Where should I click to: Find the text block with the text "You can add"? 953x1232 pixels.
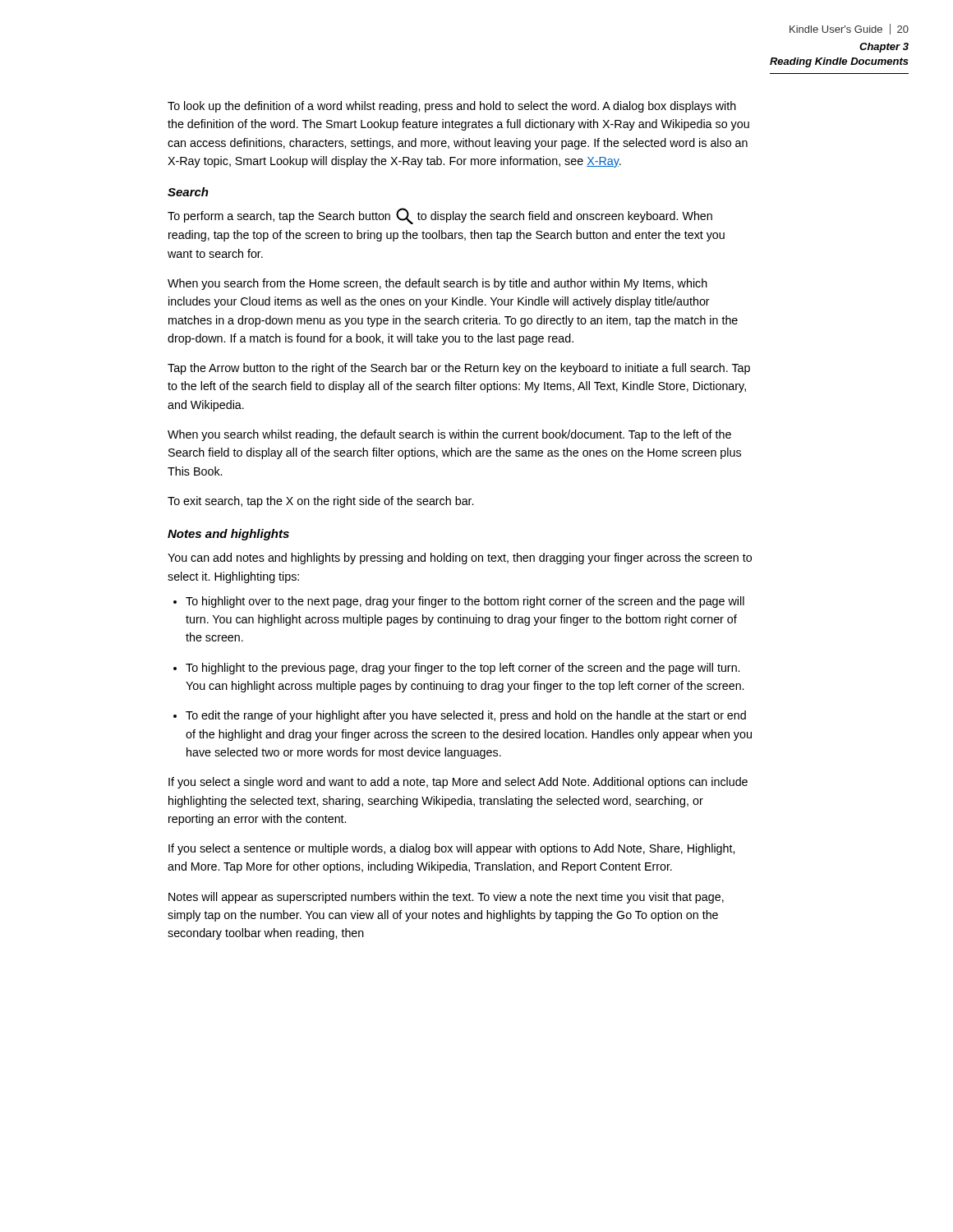pyautogui.click(x=460, y=567)
